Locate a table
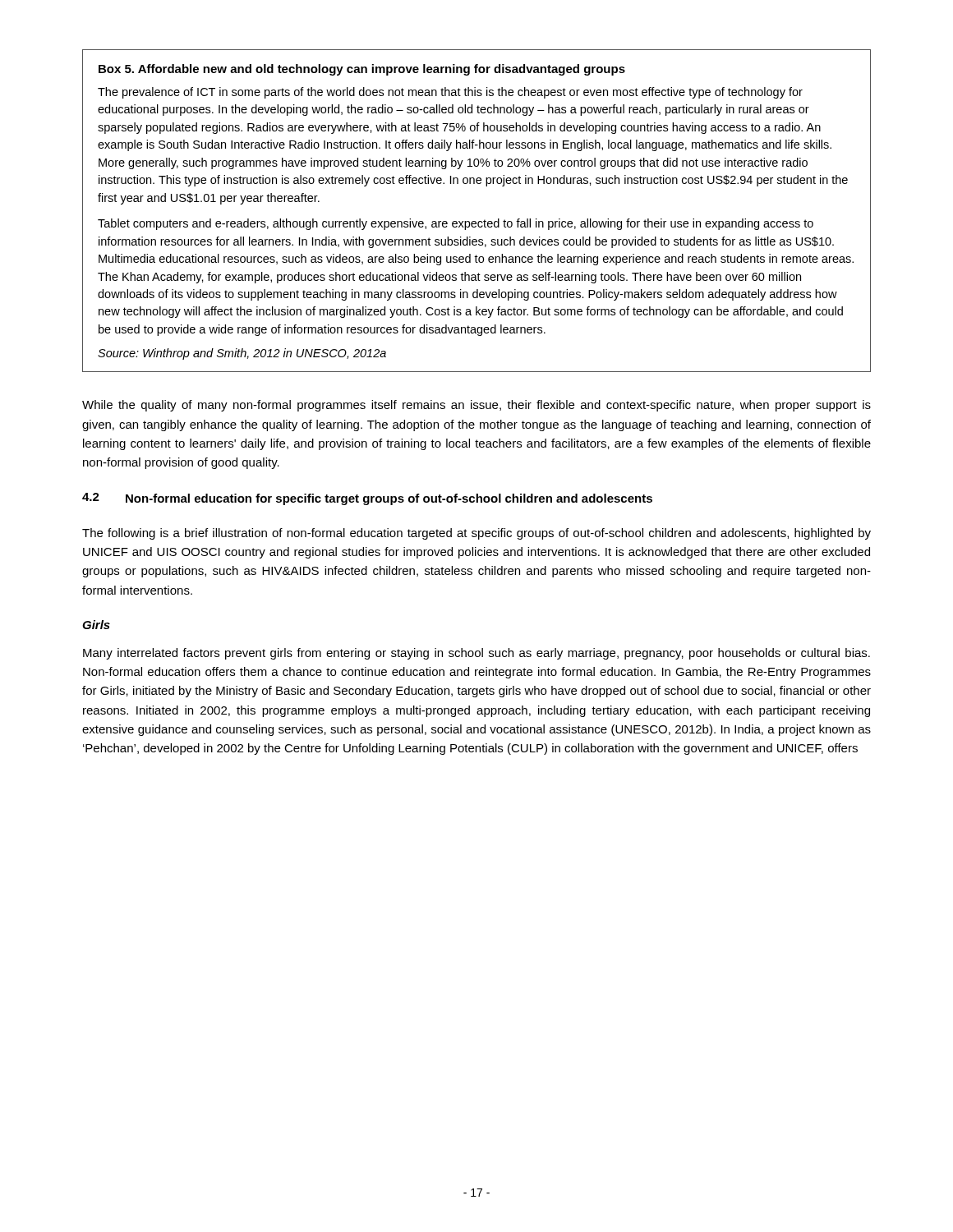 476,211
